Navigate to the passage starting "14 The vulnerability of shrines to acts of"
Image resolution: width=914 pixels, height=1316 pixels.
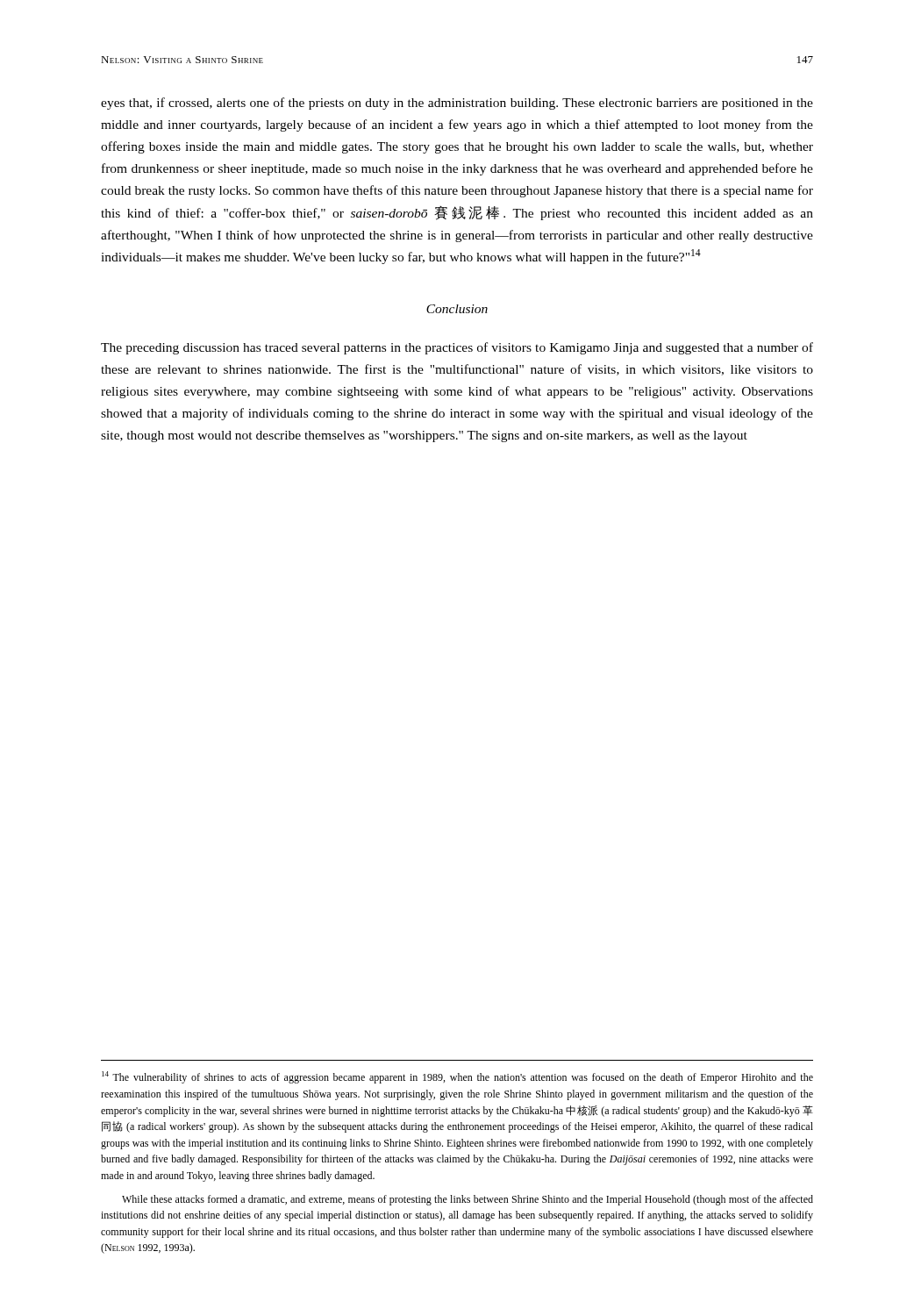point(457,1163)
